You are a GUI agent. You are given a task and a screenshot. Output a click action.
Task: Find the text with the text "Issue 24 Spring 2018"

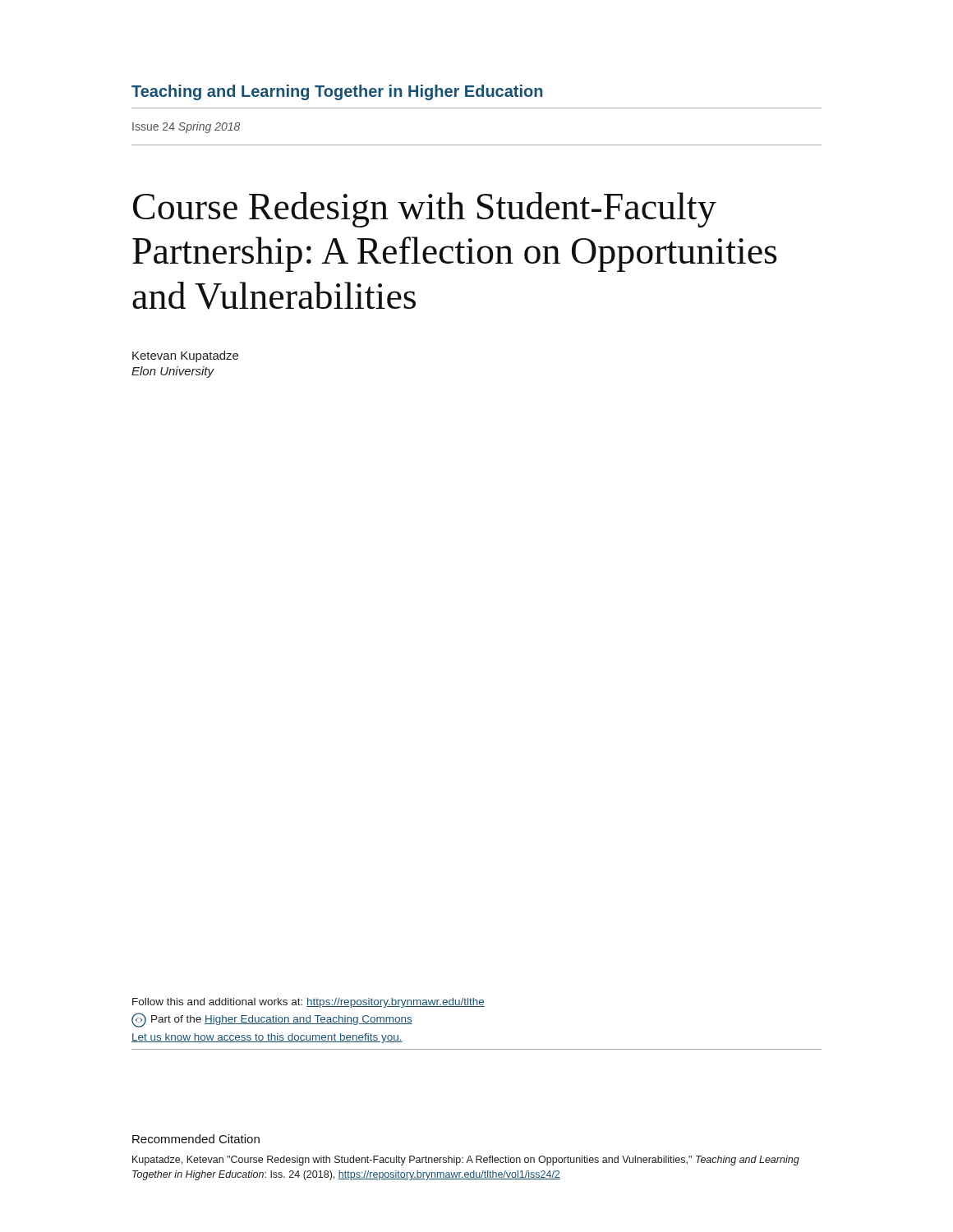pyautogui.click(x=186, y=127)
